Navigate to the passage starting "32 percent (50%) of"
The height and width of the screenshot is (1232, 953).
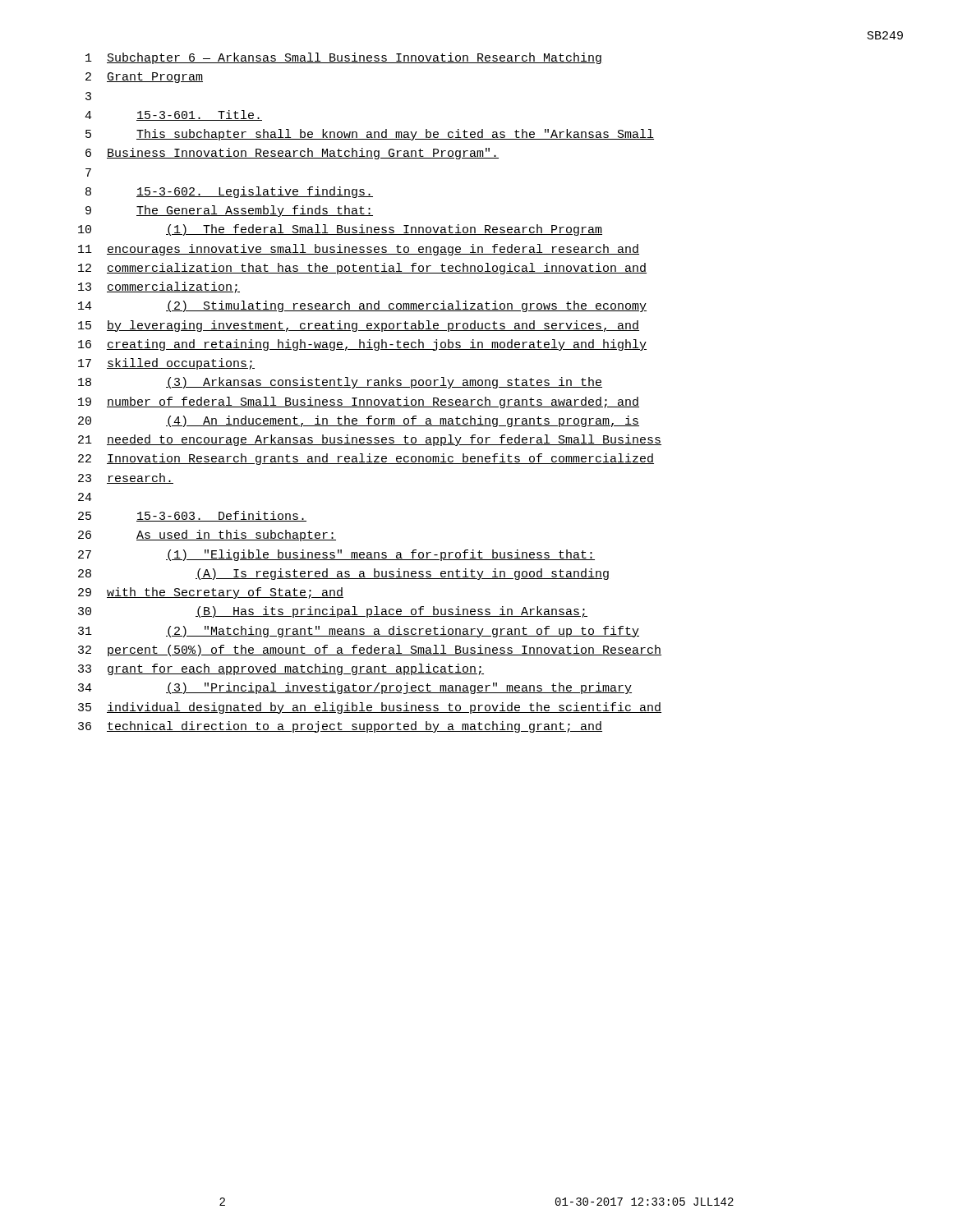(x=355, y=651)
